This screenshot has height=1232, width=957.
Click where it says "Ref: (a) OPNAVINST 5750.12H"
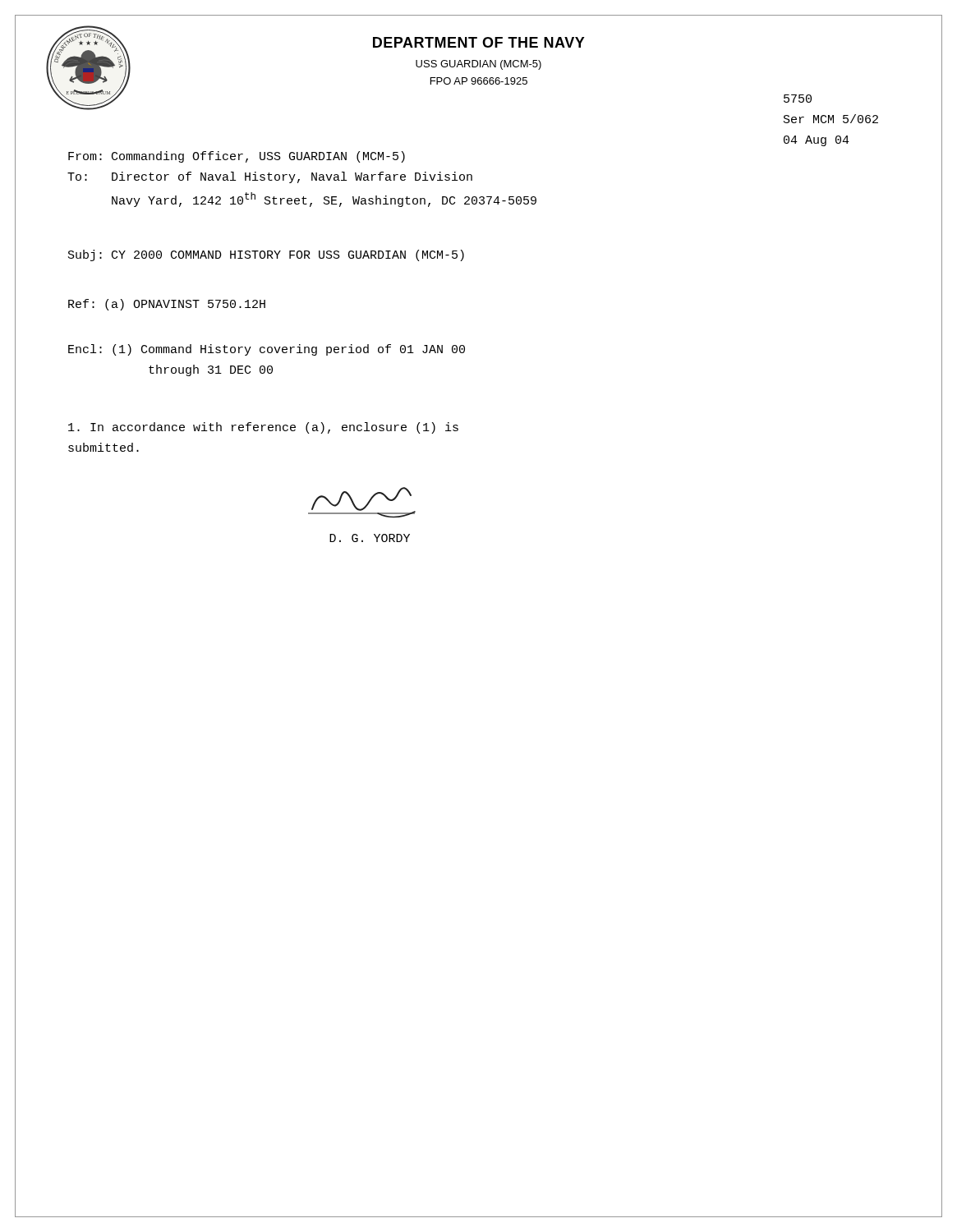tap(167, 306)
